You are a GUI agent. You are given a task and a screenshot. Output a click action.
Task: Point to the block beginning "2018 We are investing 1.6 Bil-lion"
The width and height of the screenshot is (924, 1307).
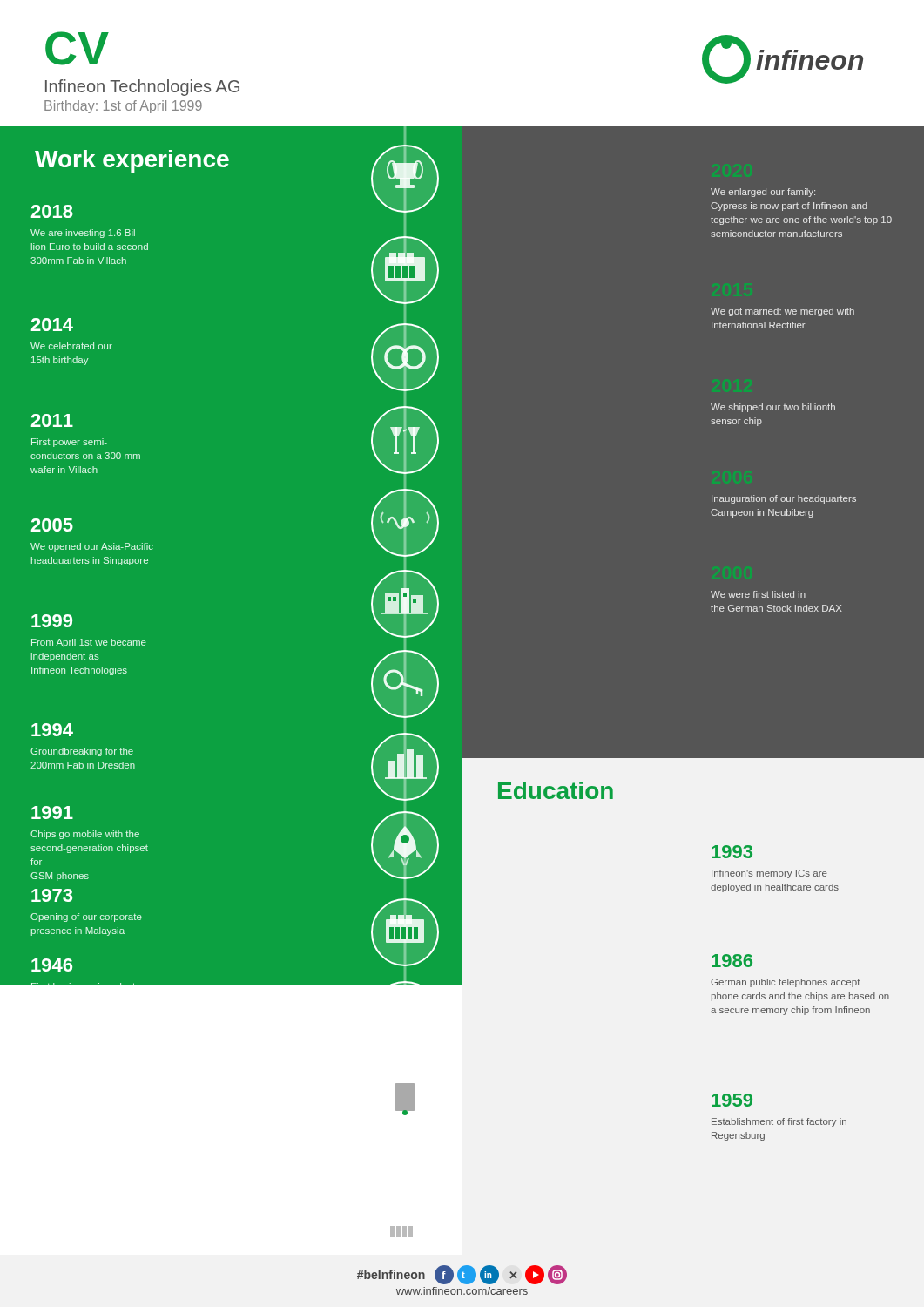(89, 234)
